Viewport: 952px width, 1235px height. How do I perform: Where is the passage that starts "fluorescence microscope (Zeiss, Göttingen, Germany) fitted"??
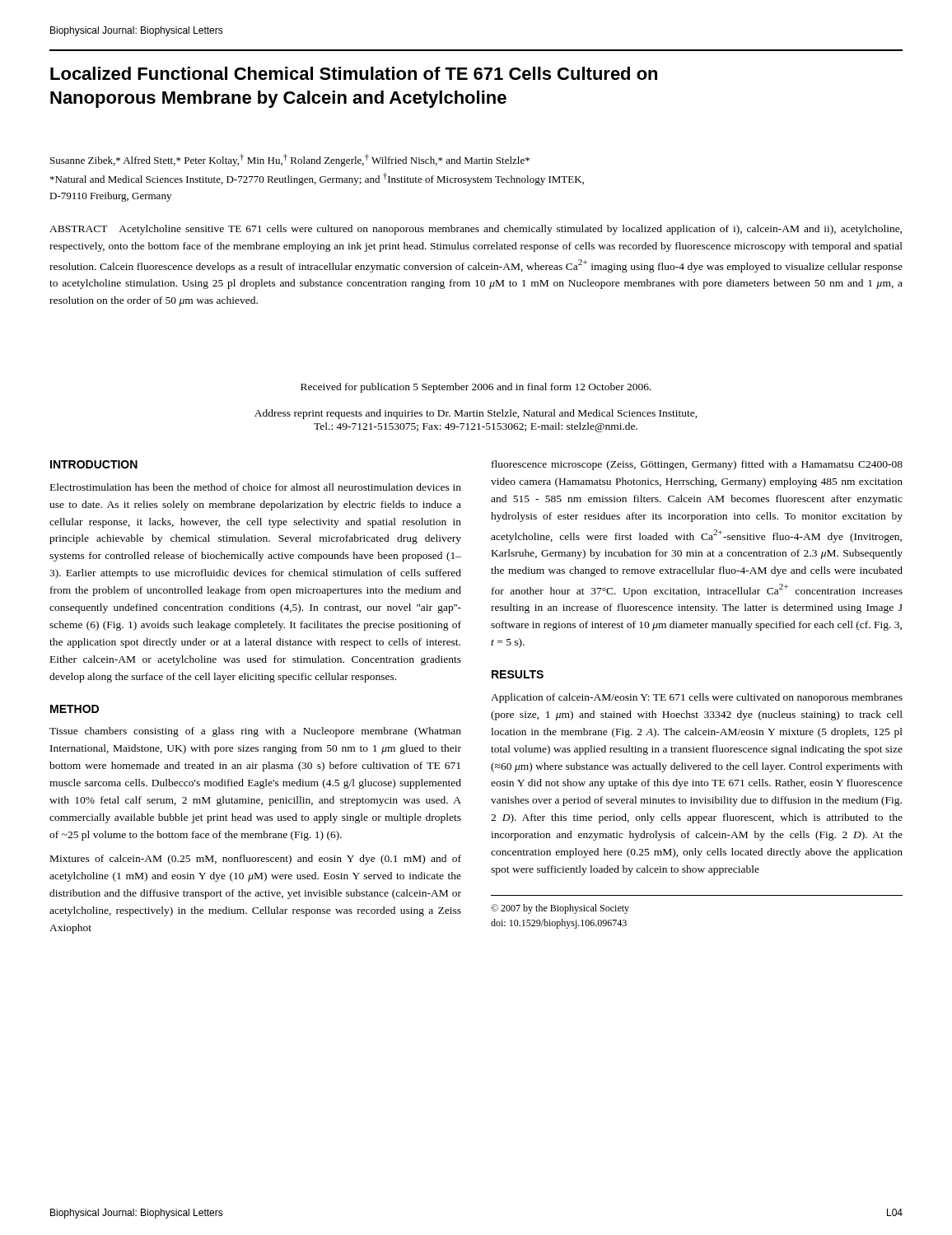(x=697, y=554)
